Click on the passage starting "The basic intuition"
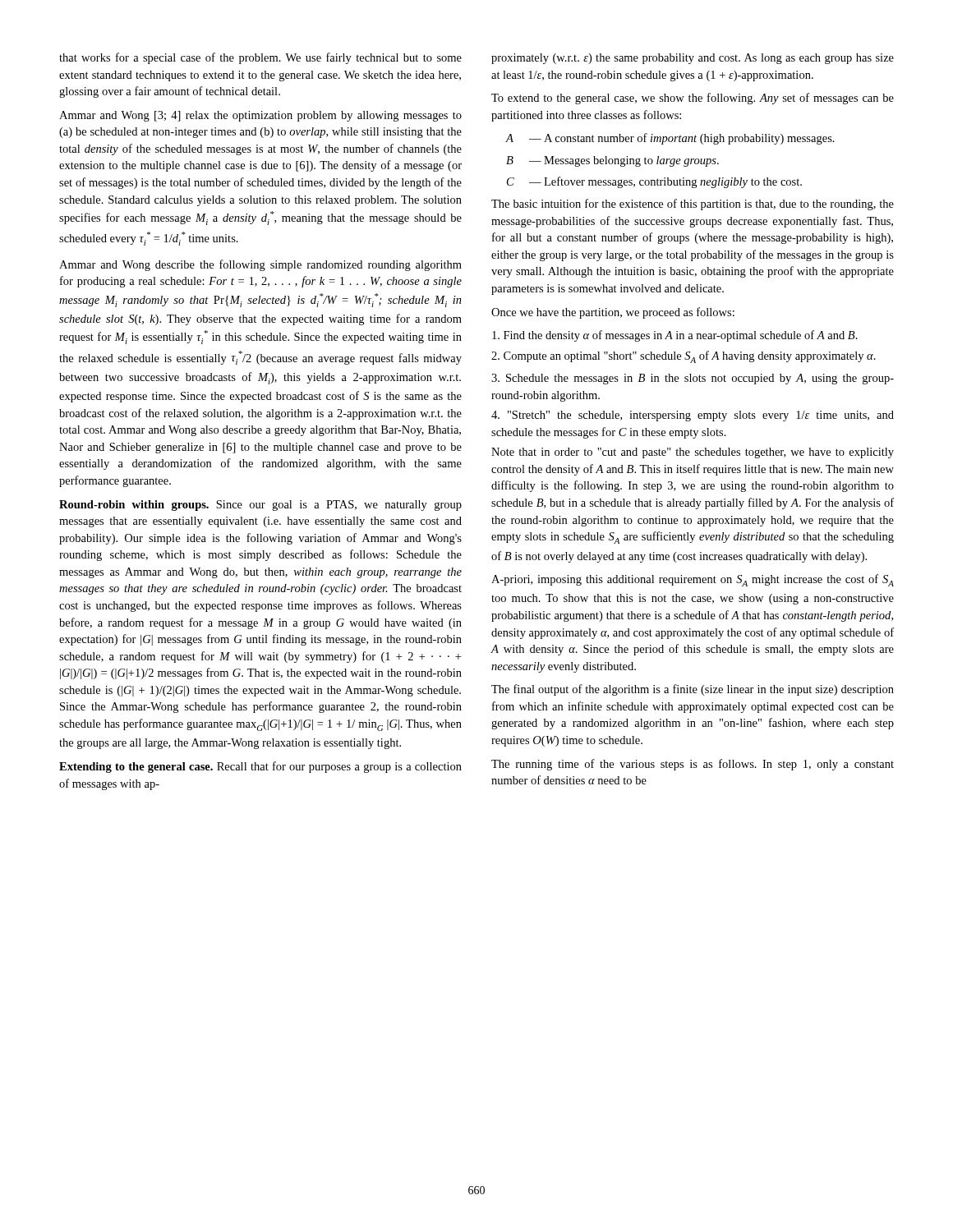 (693, 258)
